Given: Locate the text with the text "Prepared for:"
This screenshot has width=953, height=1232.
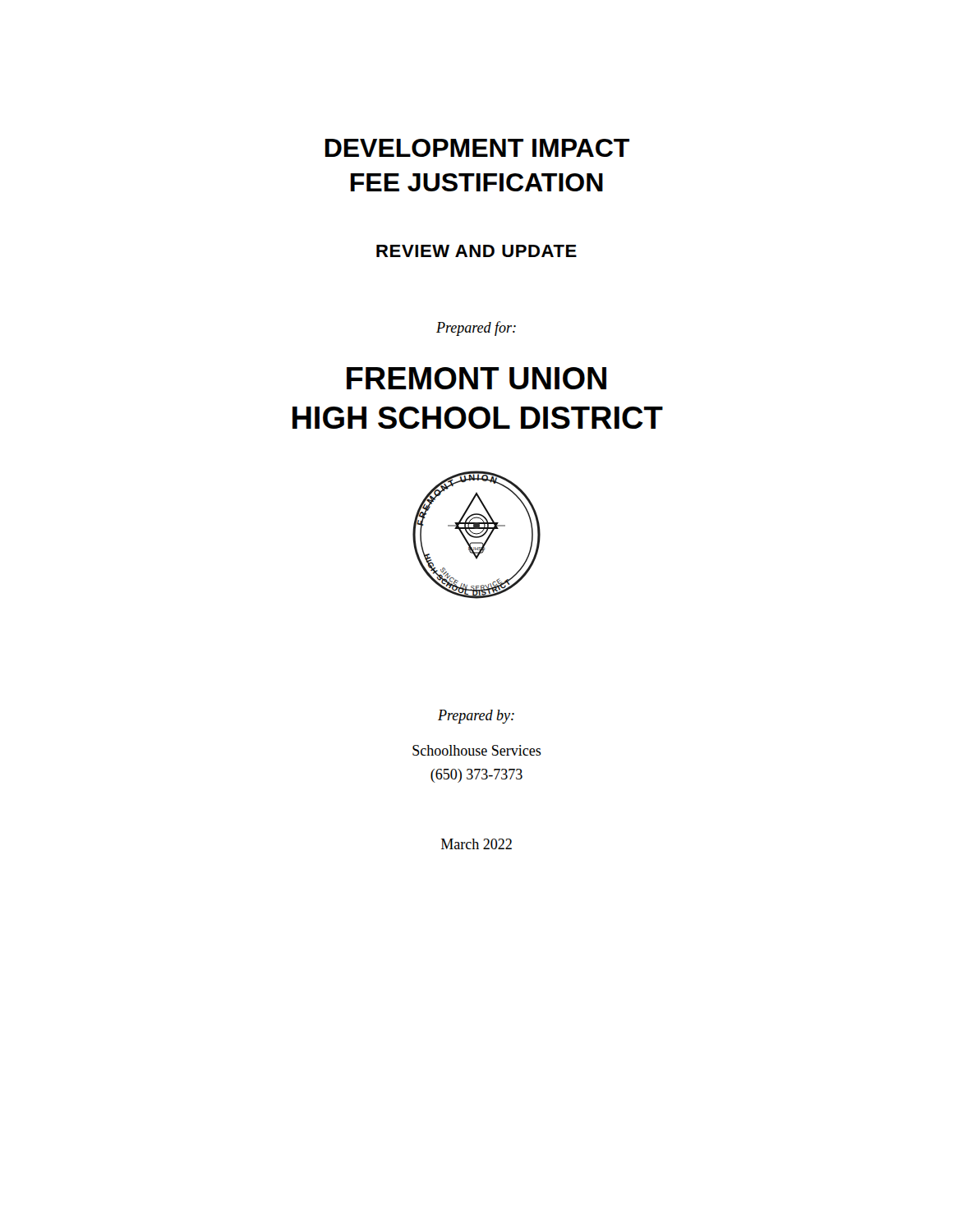Looking at the screenshot, I should click(x=476, y=328).
